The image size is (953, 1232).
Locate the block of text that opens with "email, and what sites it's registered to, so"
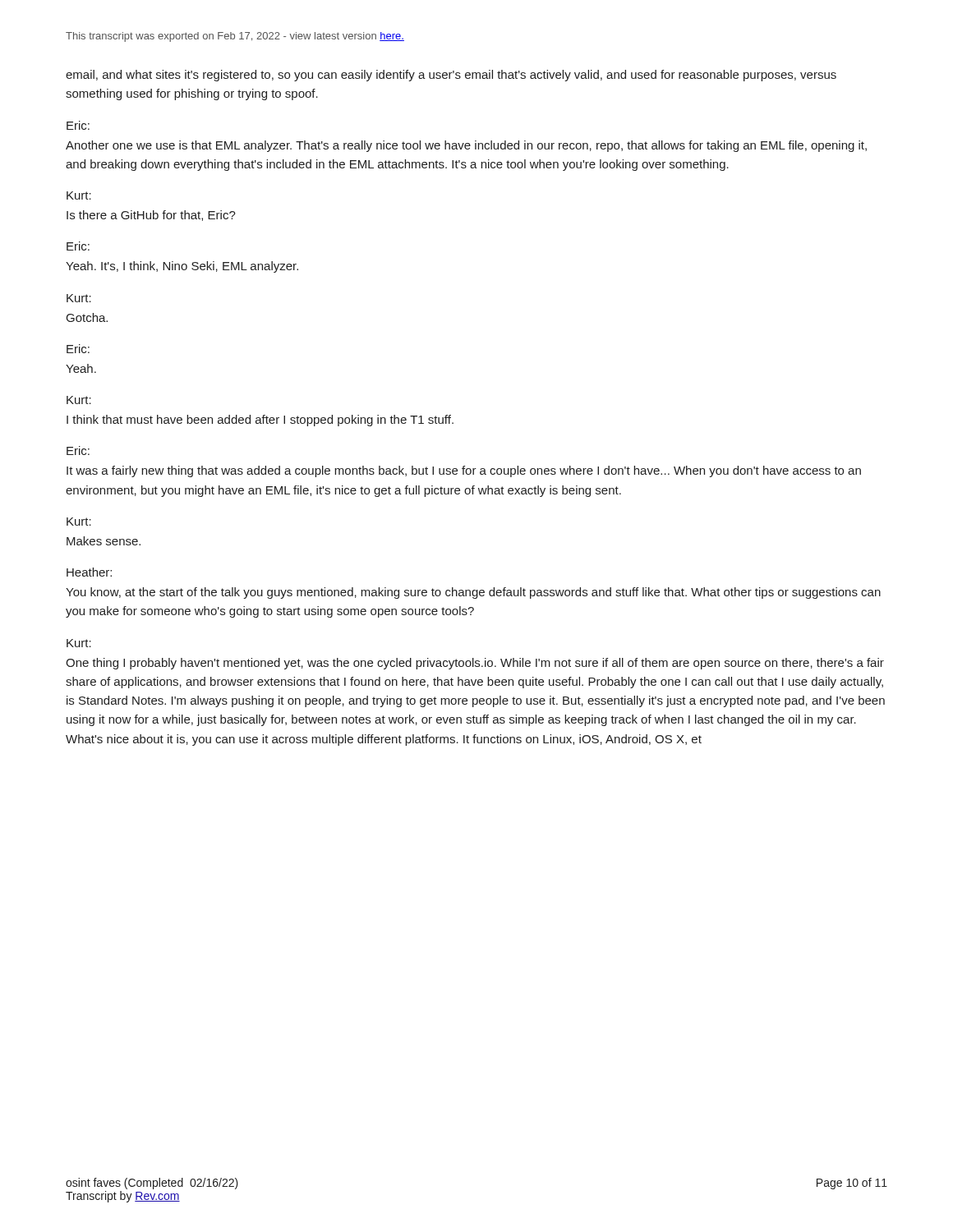tap(451, 84)
